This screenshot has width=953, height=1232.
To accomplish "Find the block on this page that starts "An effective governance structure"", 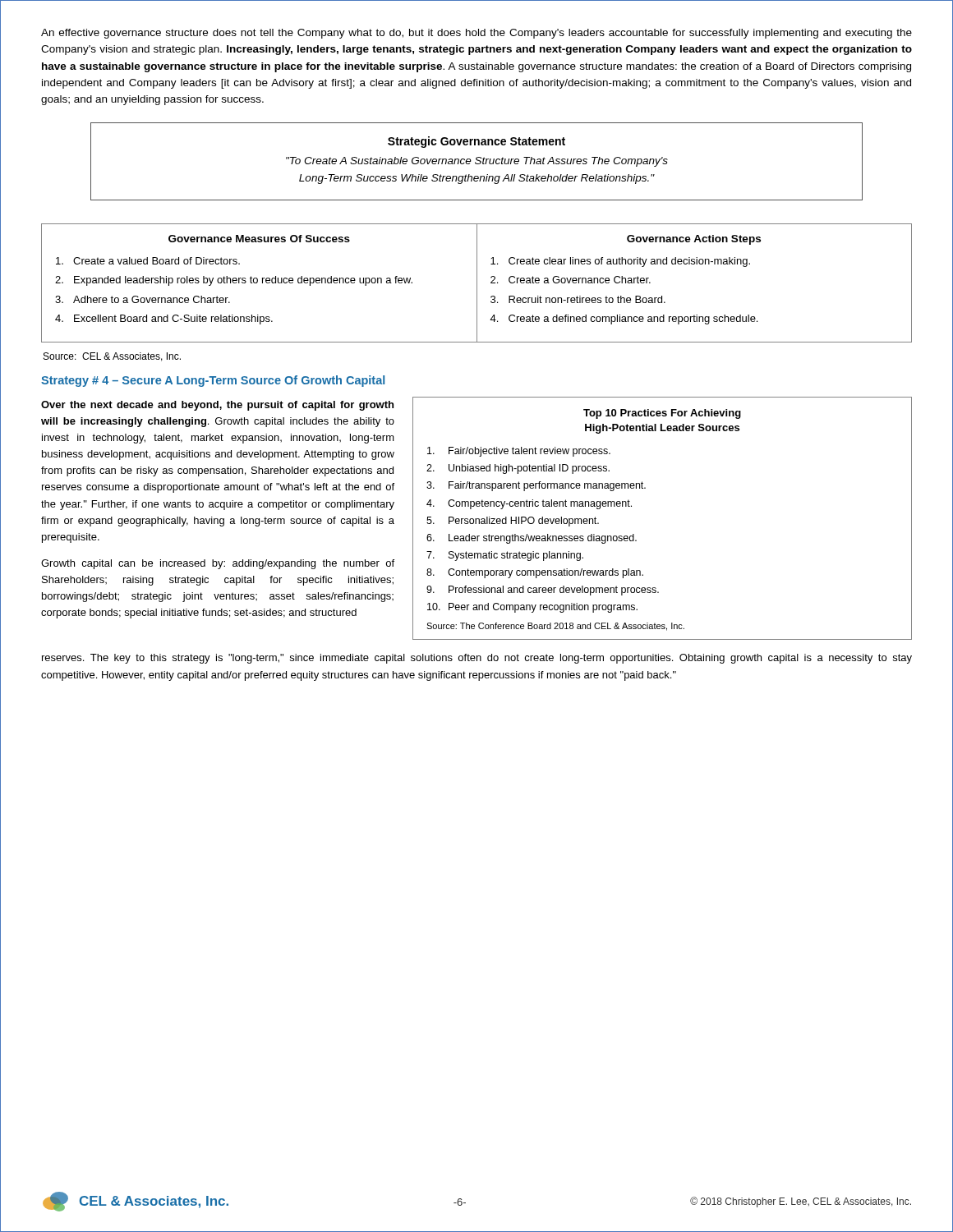I will tap(476, 66).
